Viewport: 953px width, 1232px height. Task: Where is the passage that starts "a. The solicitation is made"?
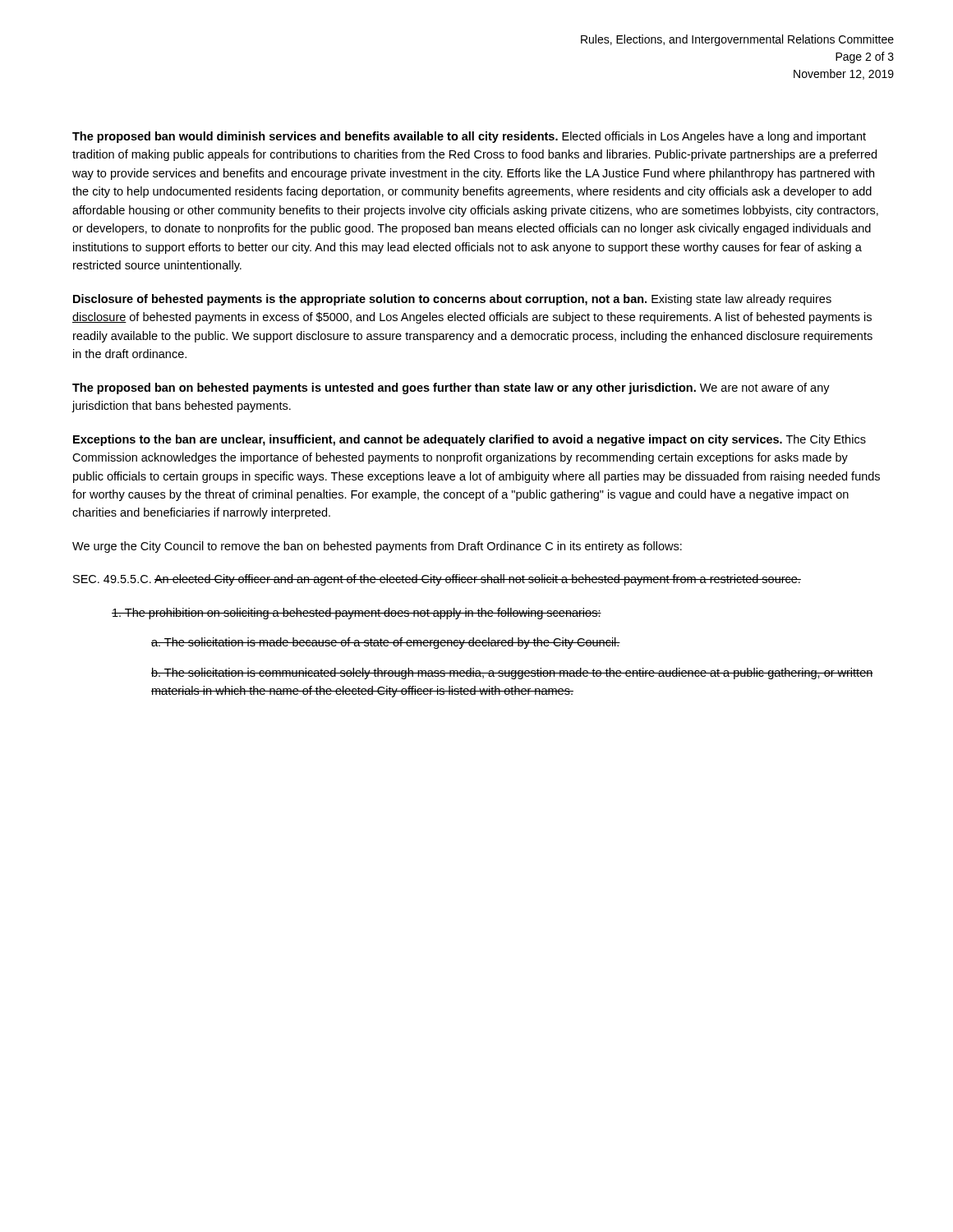tap(385, 643)
